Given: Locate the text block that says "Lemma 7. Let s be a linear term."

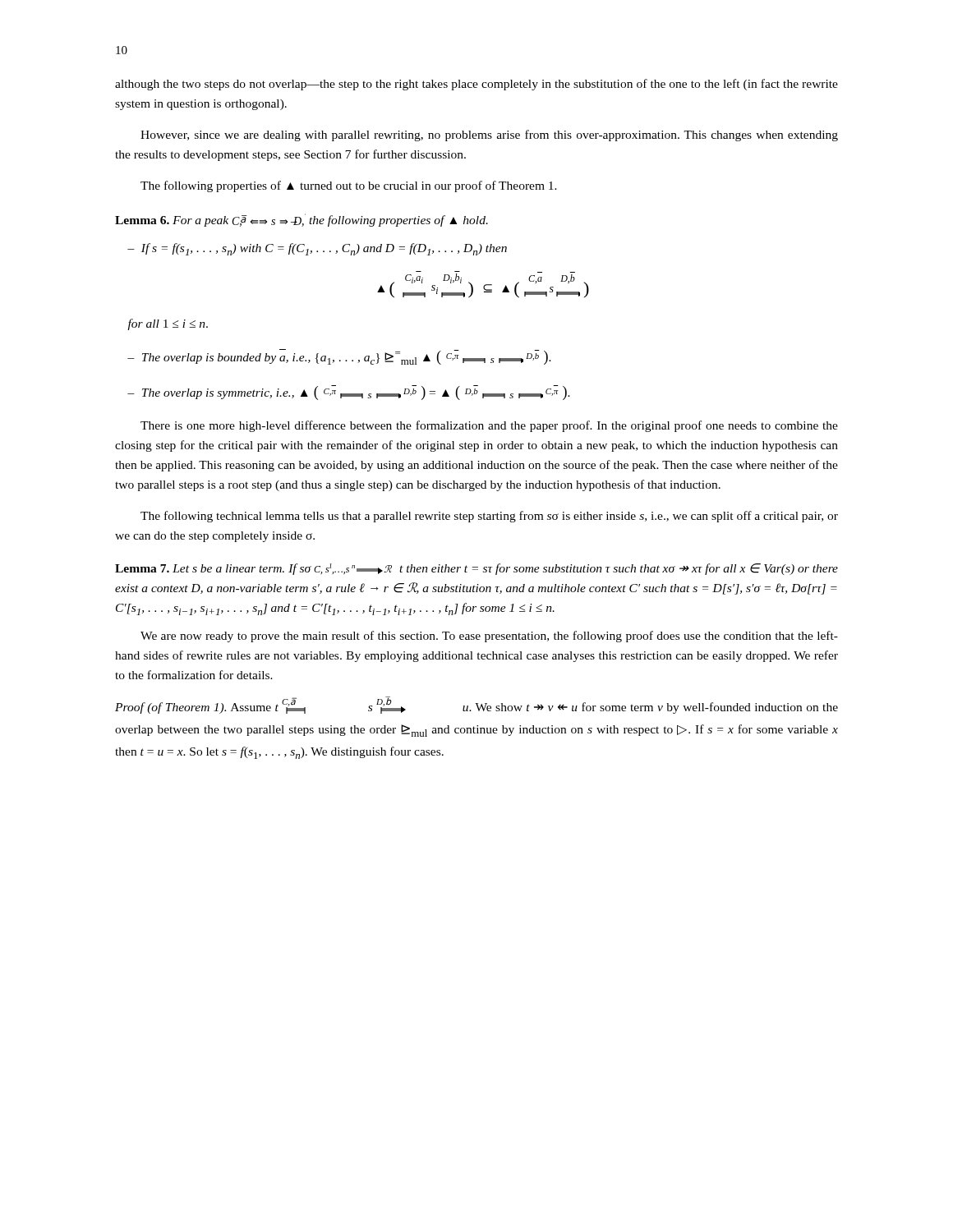Looking at the screenshot, I should (476, 590).
